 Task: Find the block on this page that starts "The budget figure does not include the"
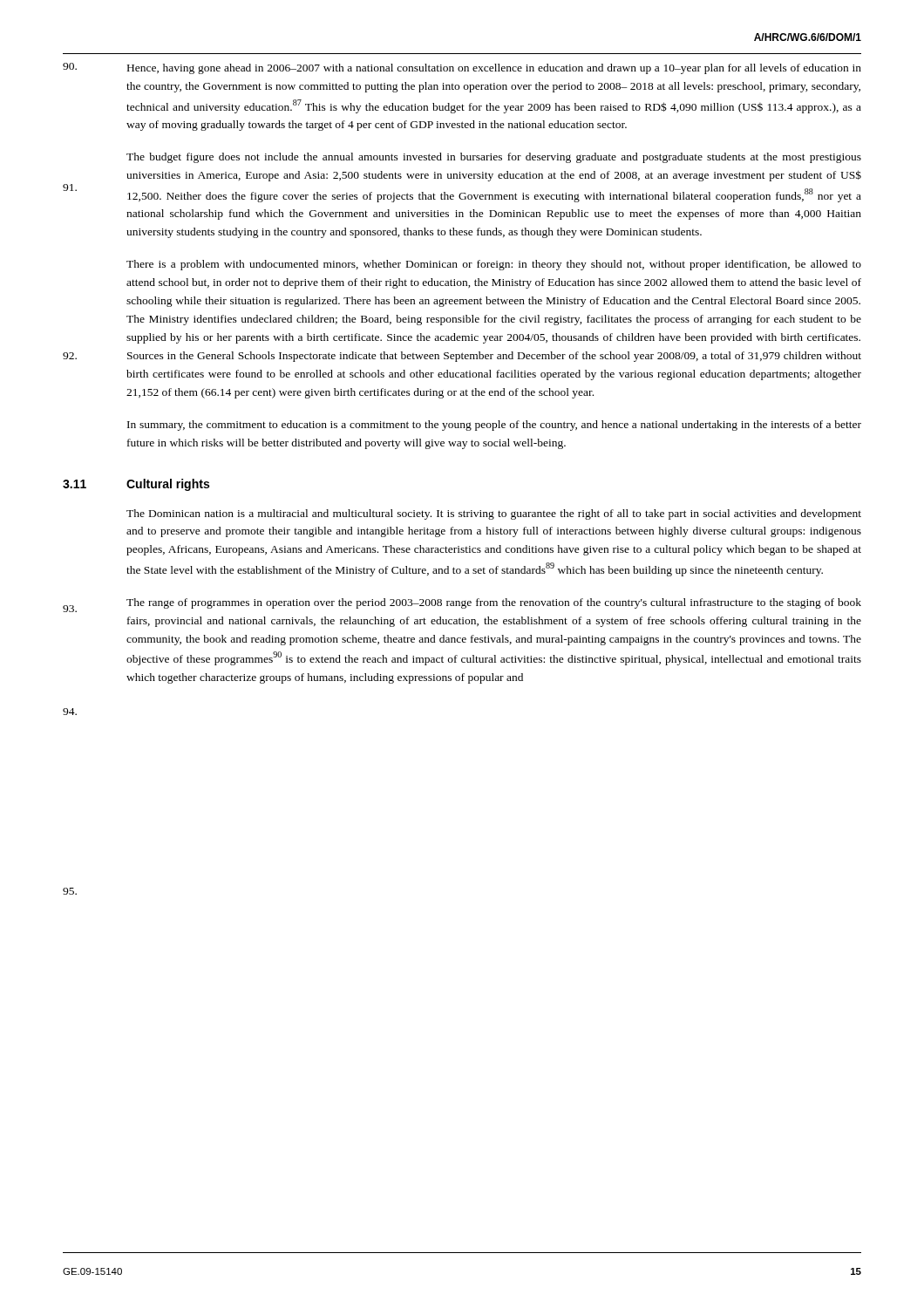click(x=494, y=194)
